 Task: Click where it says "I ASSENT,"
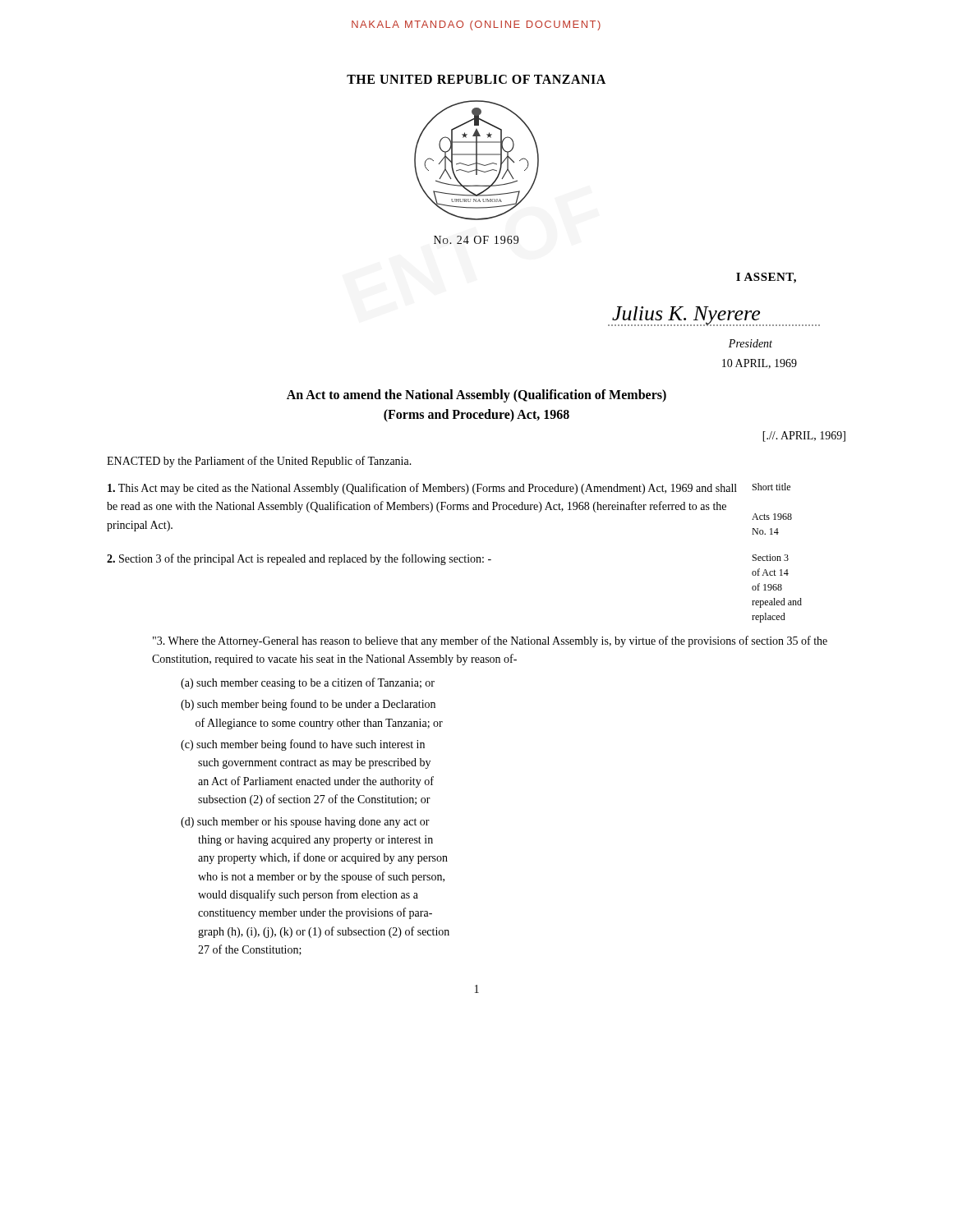[766, 277]
